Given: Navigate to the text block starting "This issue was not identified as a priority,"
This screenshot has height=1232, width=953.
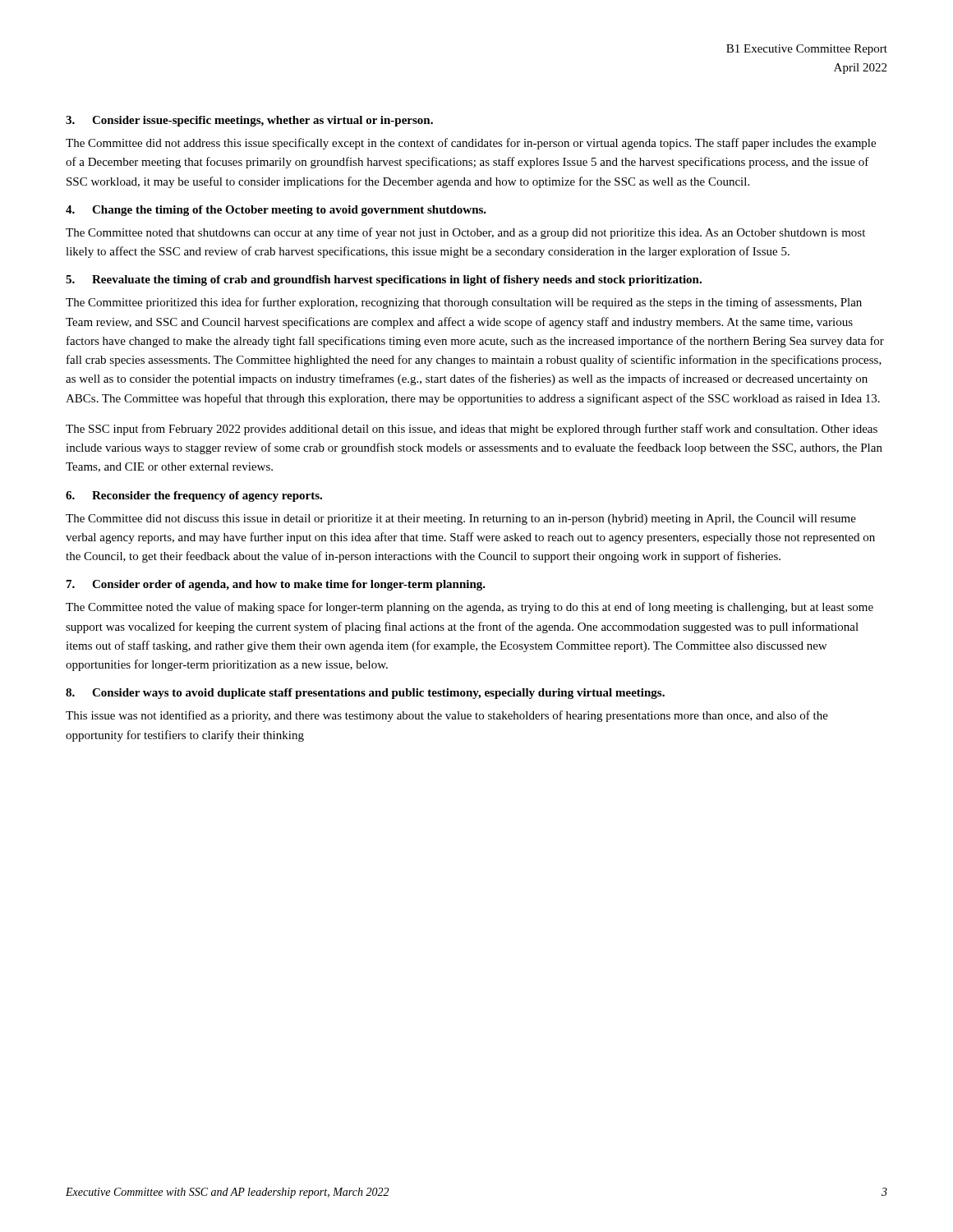Looking at the screenshot, I should coord(447,725).
